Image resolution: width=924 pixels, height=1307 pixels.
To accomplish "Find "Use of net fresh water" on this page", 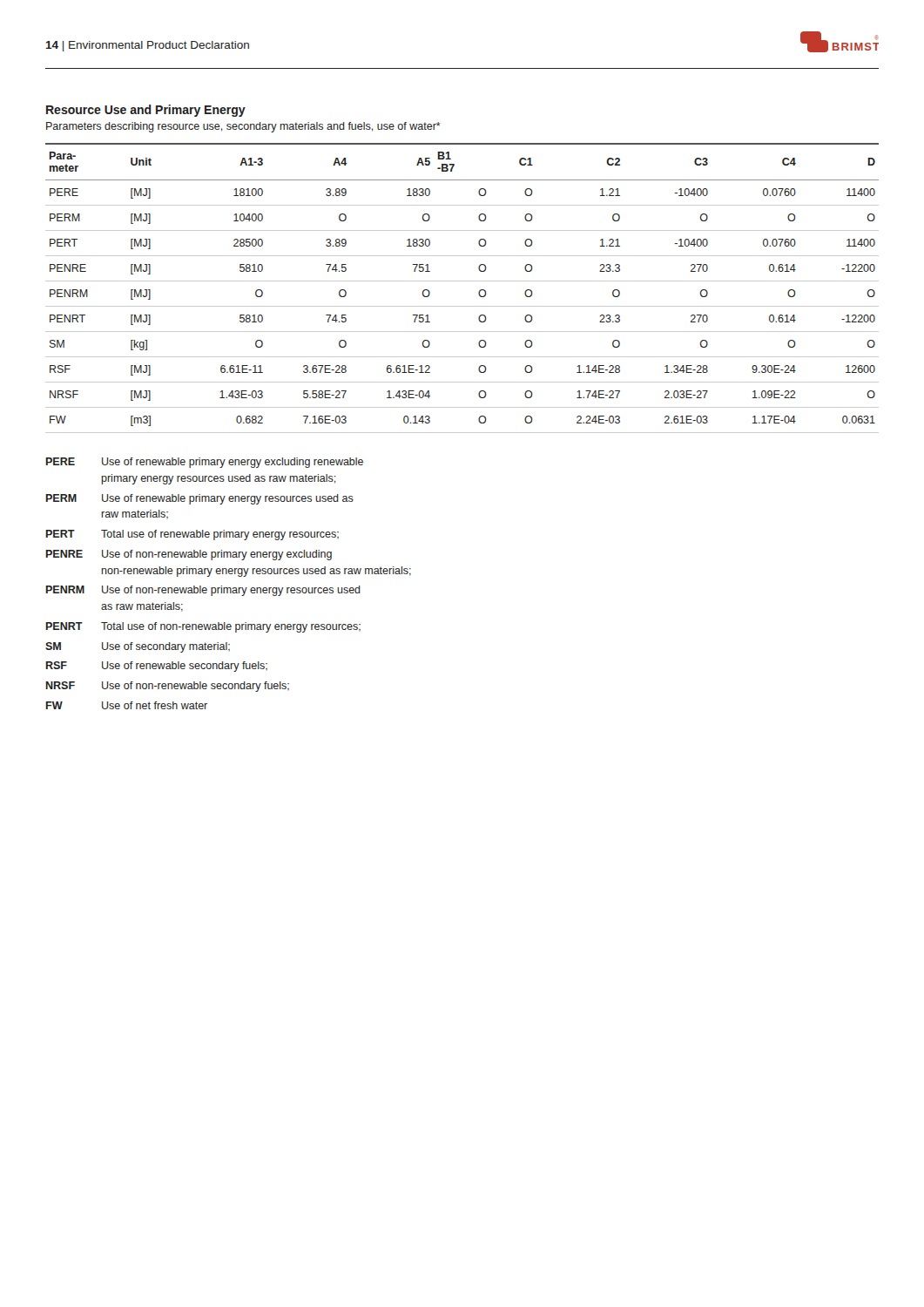I will pos(154,706).
